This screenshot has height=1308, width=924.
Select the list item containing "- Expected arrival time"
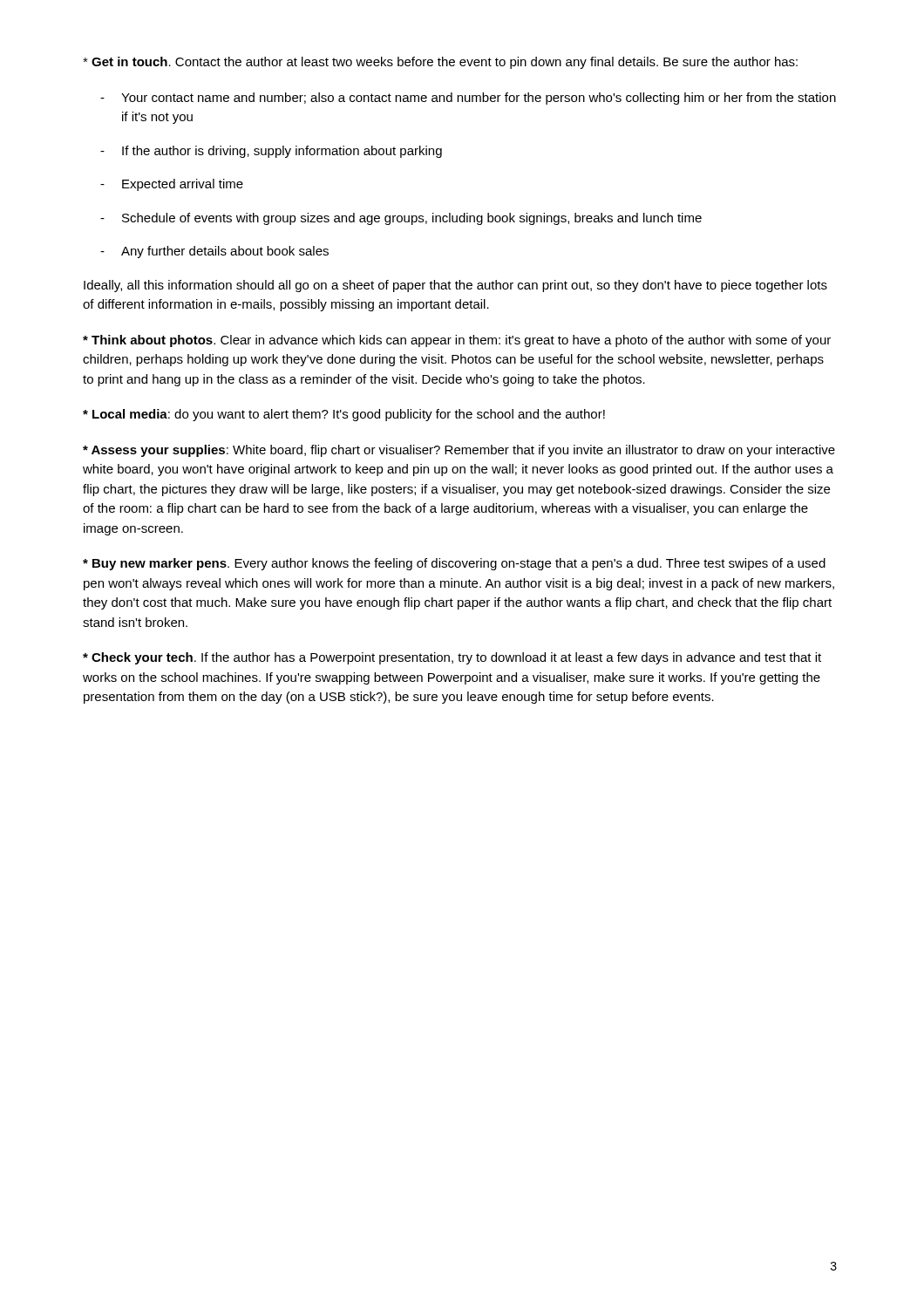coord(172,185)
